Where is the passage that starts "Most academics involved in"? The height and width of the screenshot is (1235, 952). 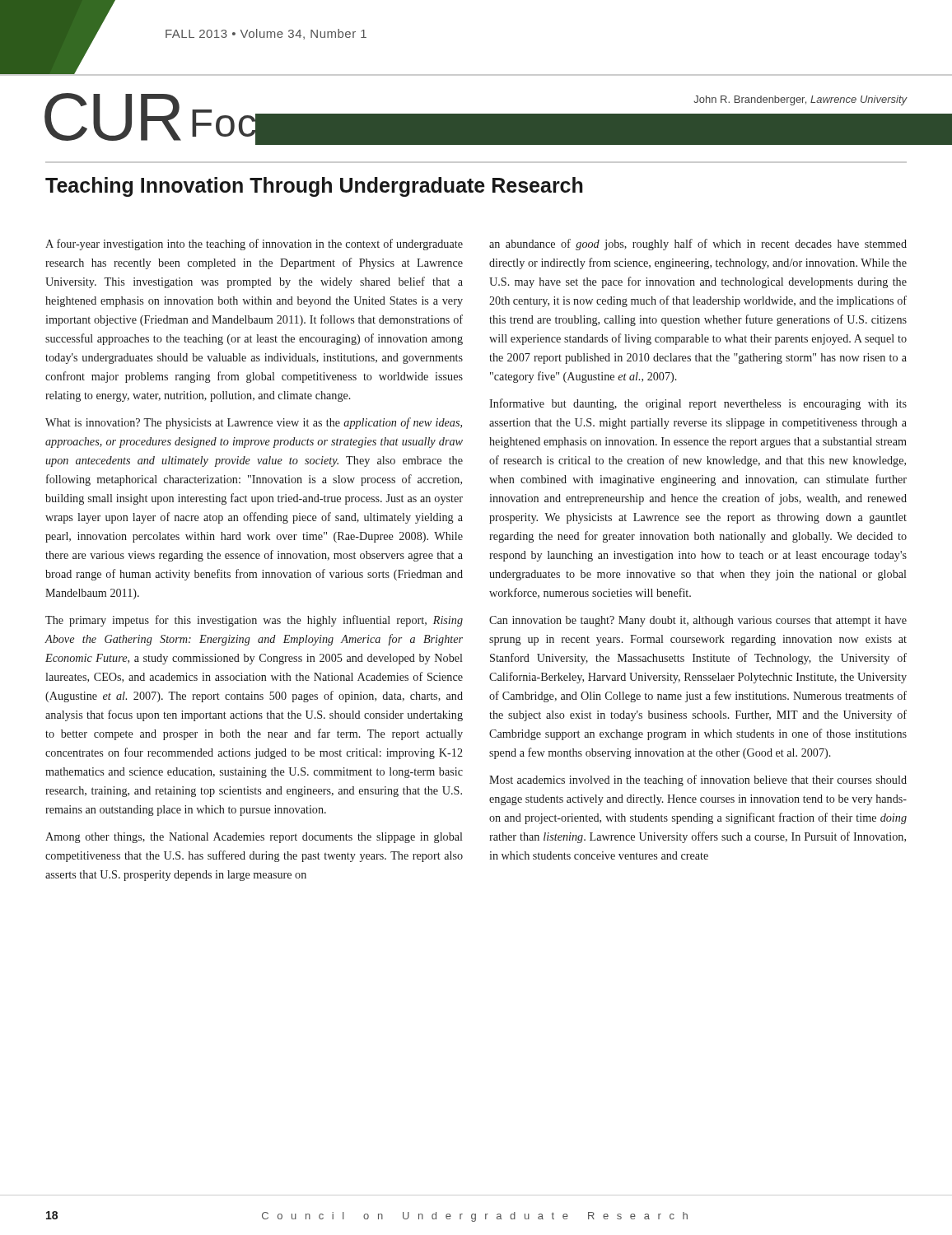698,818
